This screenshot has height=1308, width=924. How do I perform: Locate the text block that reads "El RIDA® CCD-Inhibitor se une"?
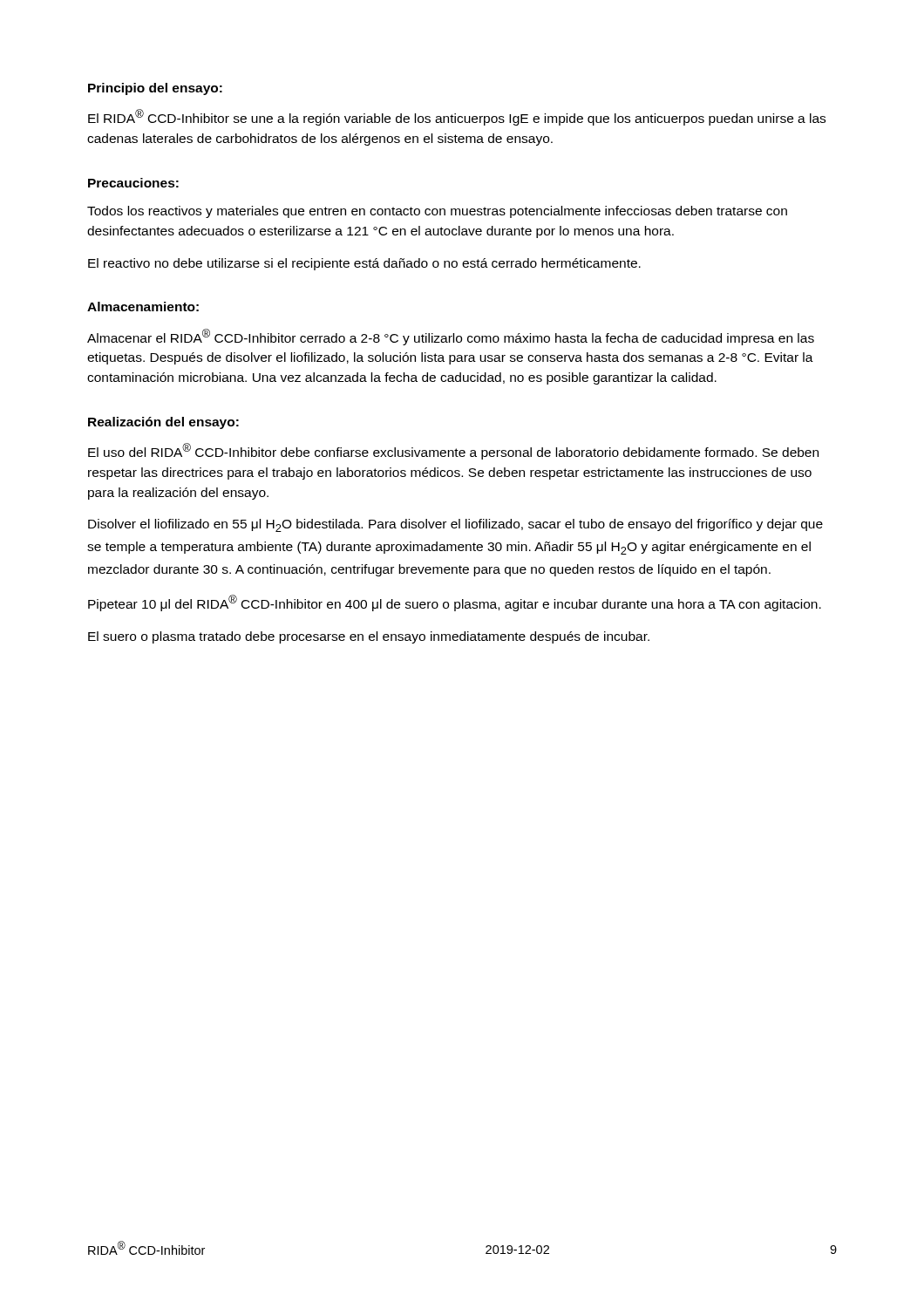(x=457, y=127)
